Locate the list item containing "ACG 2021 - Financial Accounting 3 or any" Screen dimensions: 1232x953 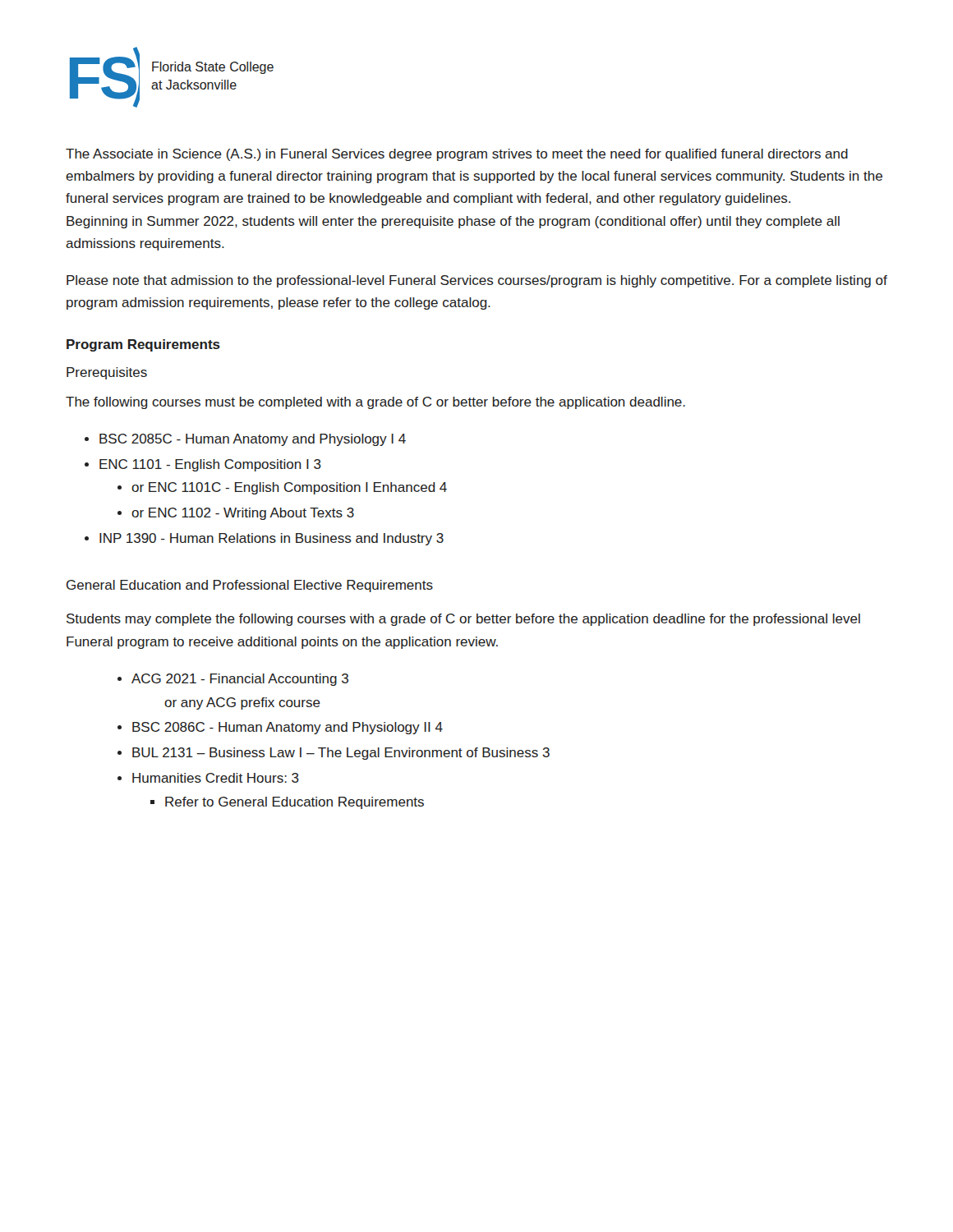(x=240, y=693)
